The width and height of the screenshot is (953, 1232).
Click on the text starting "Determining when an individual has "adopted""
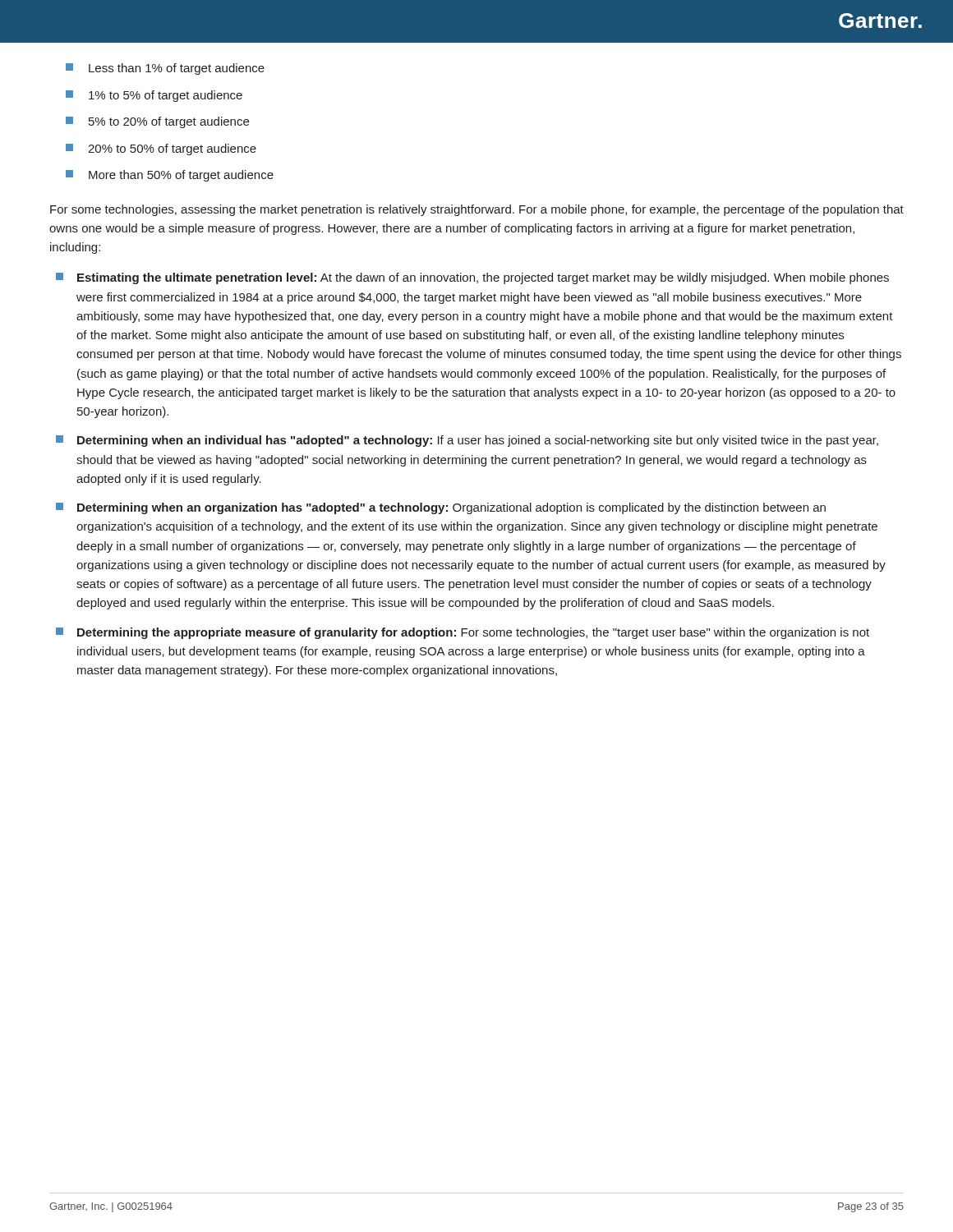[480, 459]
